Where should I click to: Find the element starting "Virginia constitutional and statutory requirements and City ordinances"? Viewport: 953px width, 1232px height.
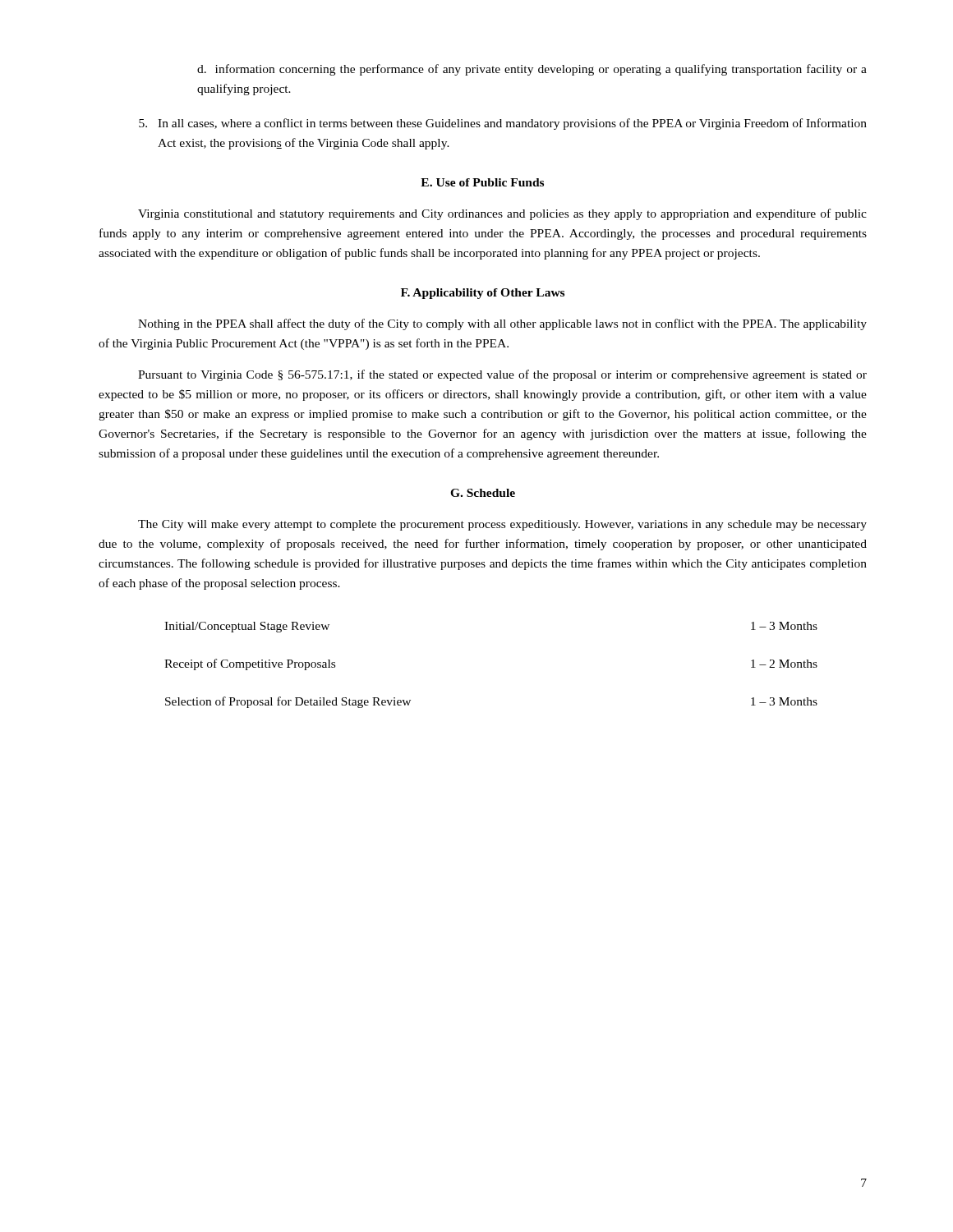(483, 233)
